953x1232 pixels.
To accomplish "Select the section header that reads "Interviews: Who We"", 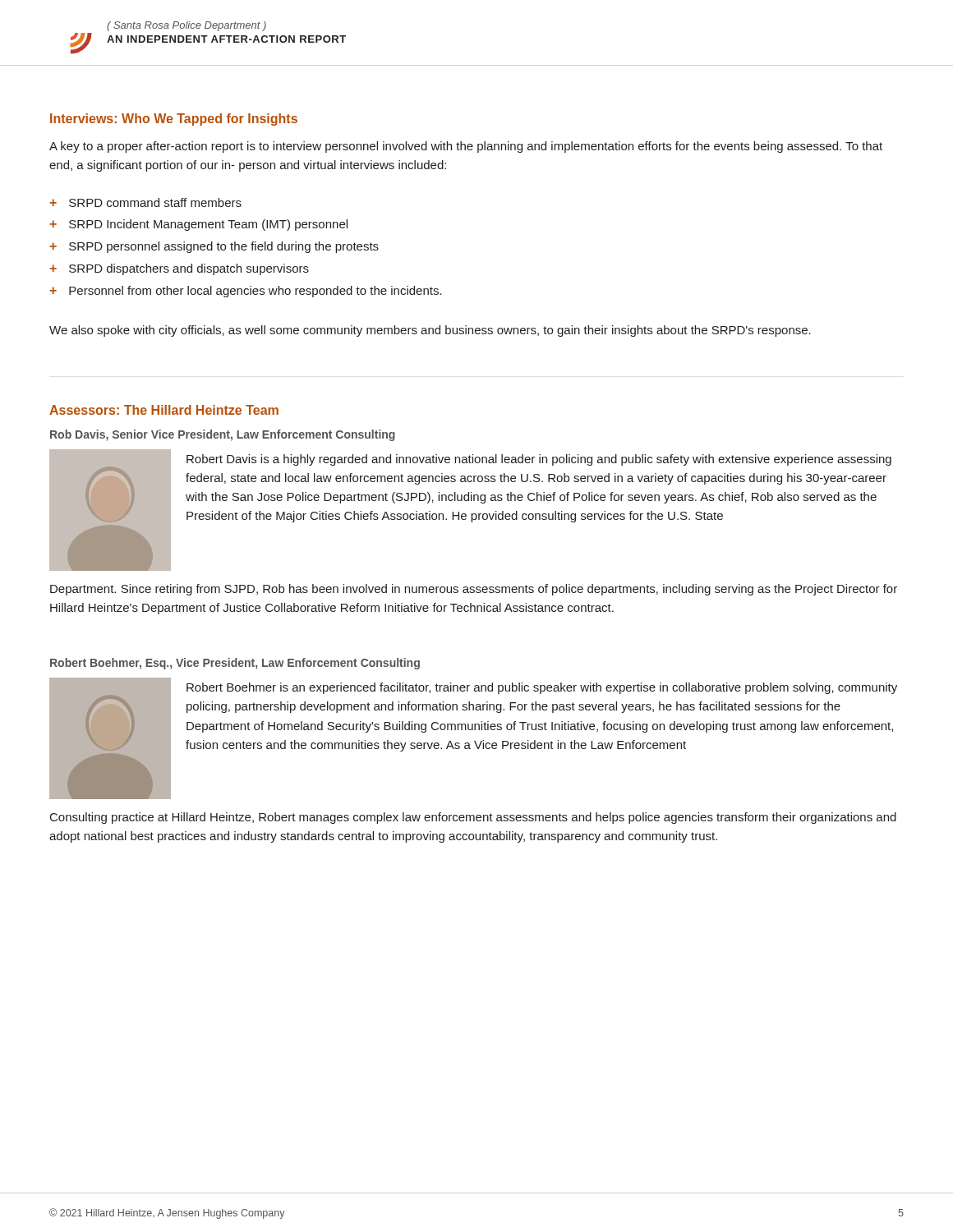I will [x=174, y=119].
